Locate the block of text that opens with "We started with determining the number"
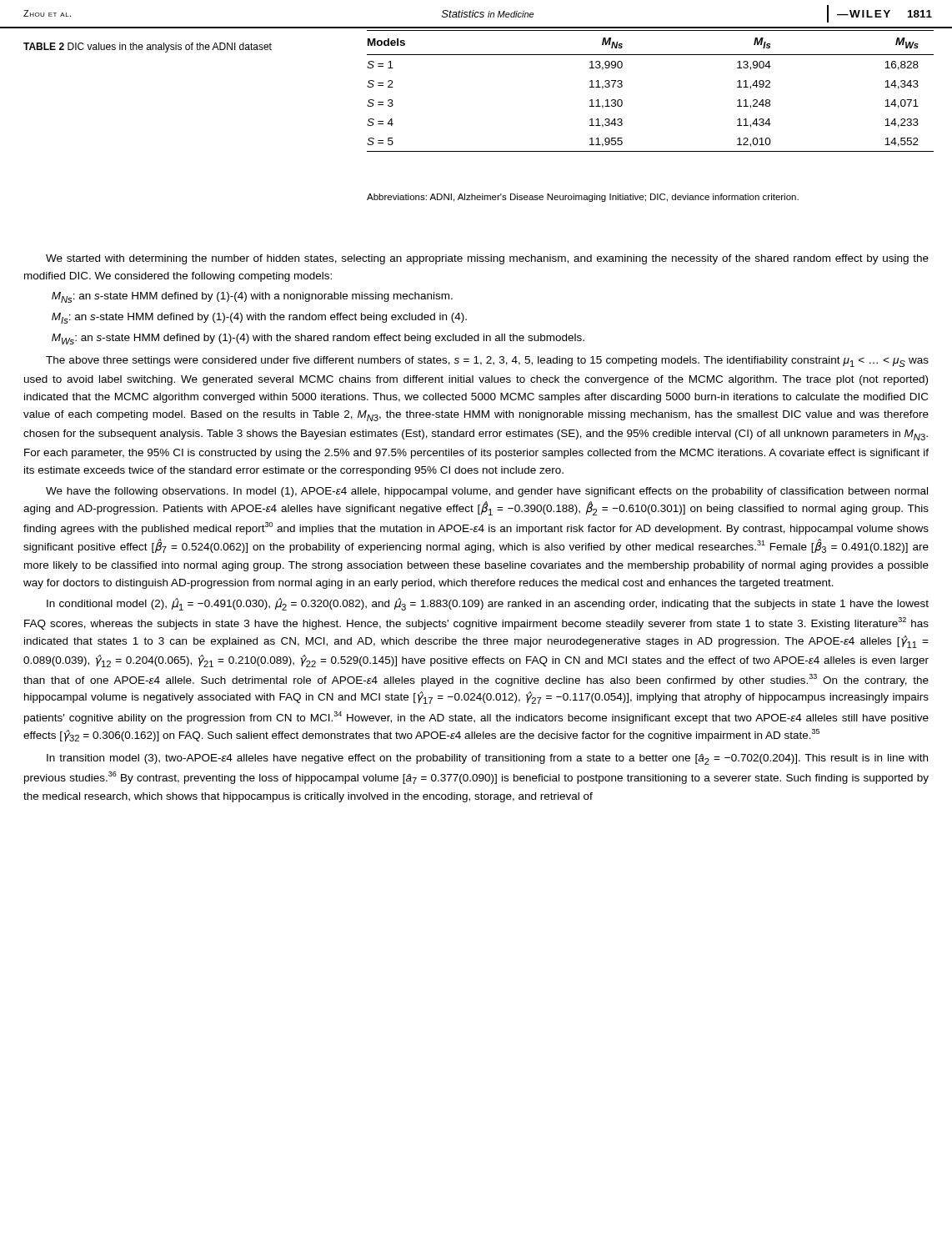Screen dimensions: 1251x952 tap(476, 267)
